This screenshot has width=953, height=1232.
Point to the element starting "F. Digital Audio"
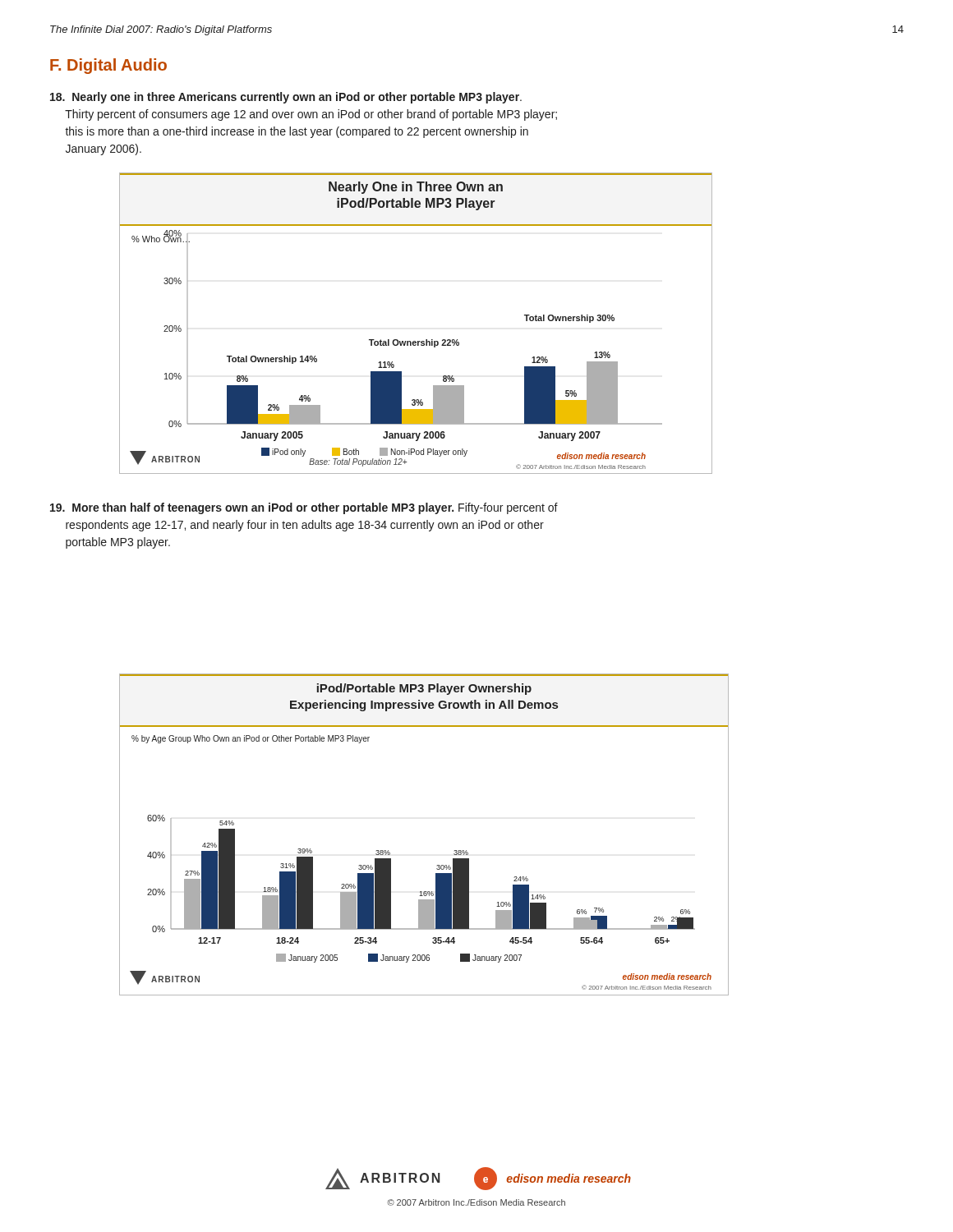[x=108, y=65]
